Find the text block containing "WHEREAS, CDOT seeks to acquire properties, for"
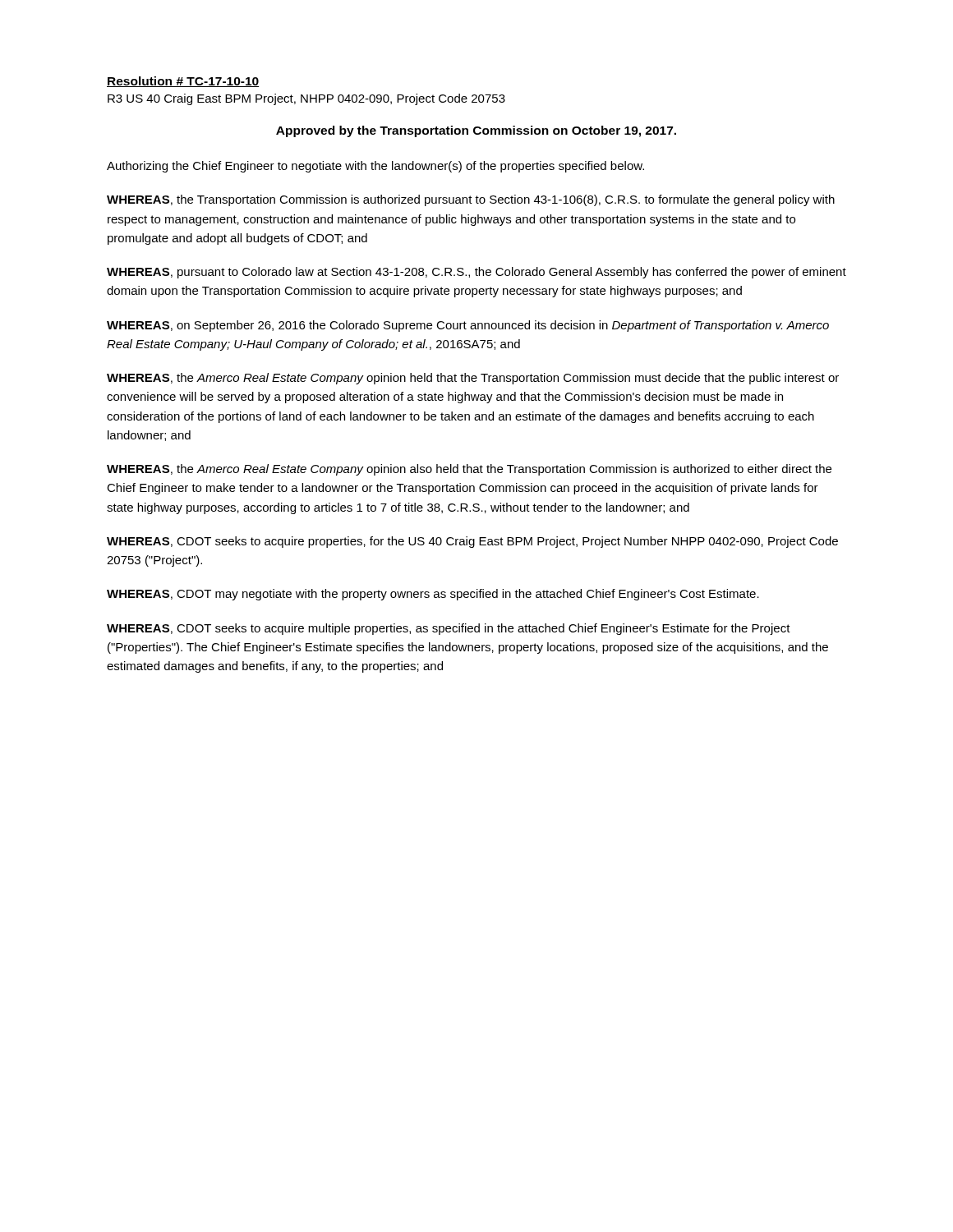The image size is (953, 1232). click(x=473, y=550)
